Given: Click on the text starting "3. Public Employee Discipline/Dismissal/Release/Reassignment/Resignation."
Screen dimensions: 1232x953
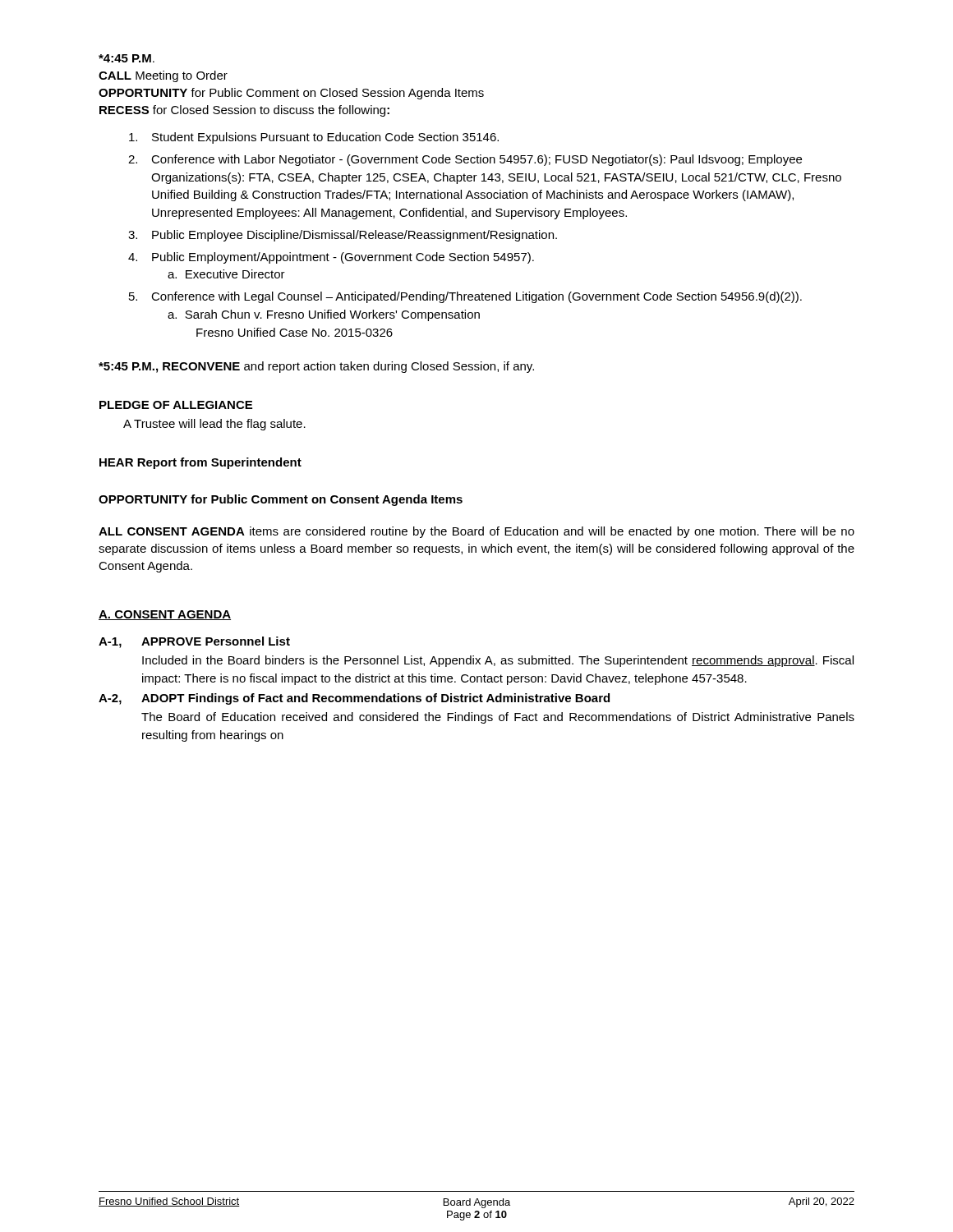Looking at the screenshot, I should pos(328,235).
